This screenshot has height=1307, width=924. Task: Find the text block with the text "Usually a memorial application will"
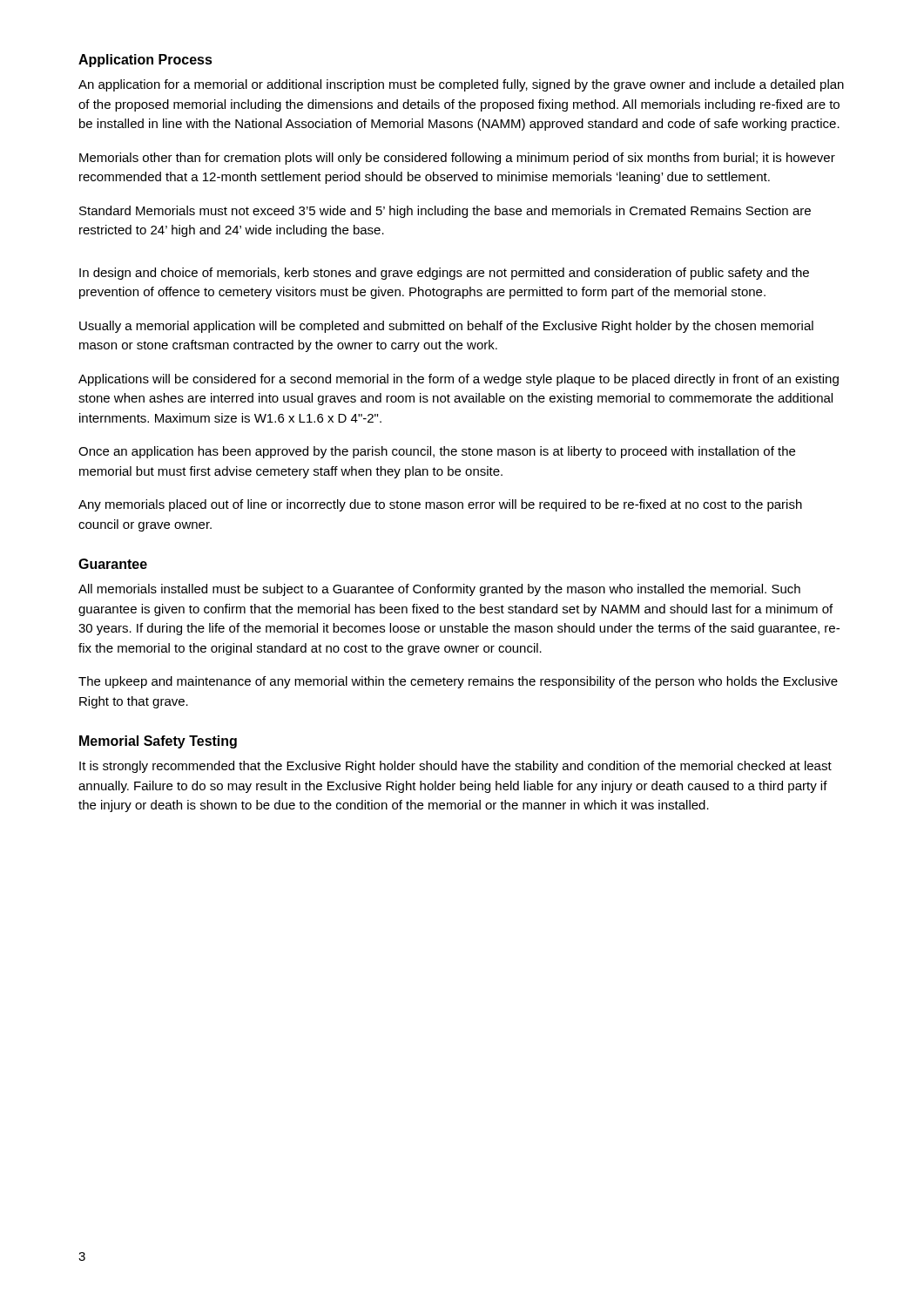(x=446, y=335)
